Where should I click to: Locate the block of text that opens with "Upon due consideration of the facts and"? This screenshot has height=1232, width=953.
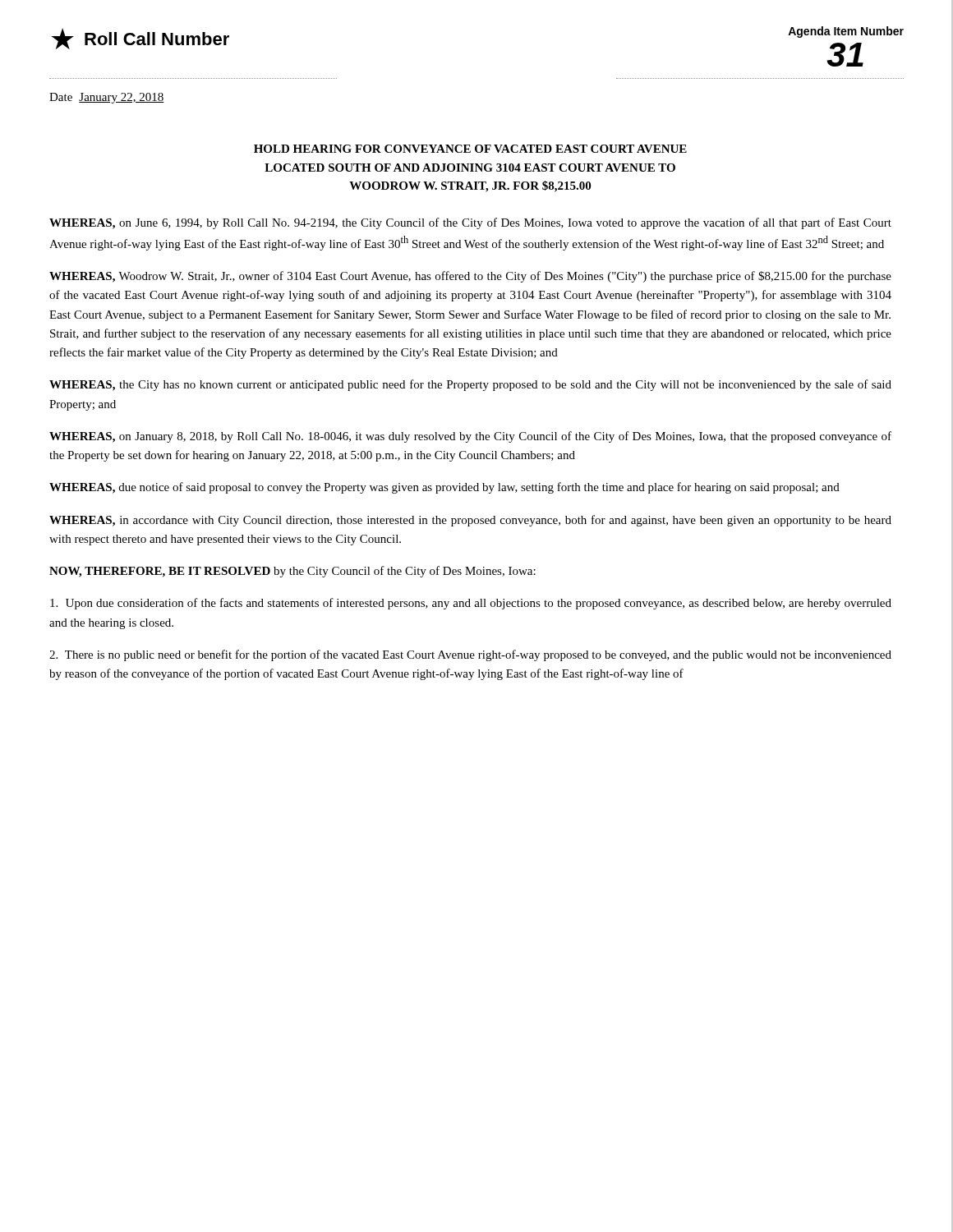click(x=470, y=613)
